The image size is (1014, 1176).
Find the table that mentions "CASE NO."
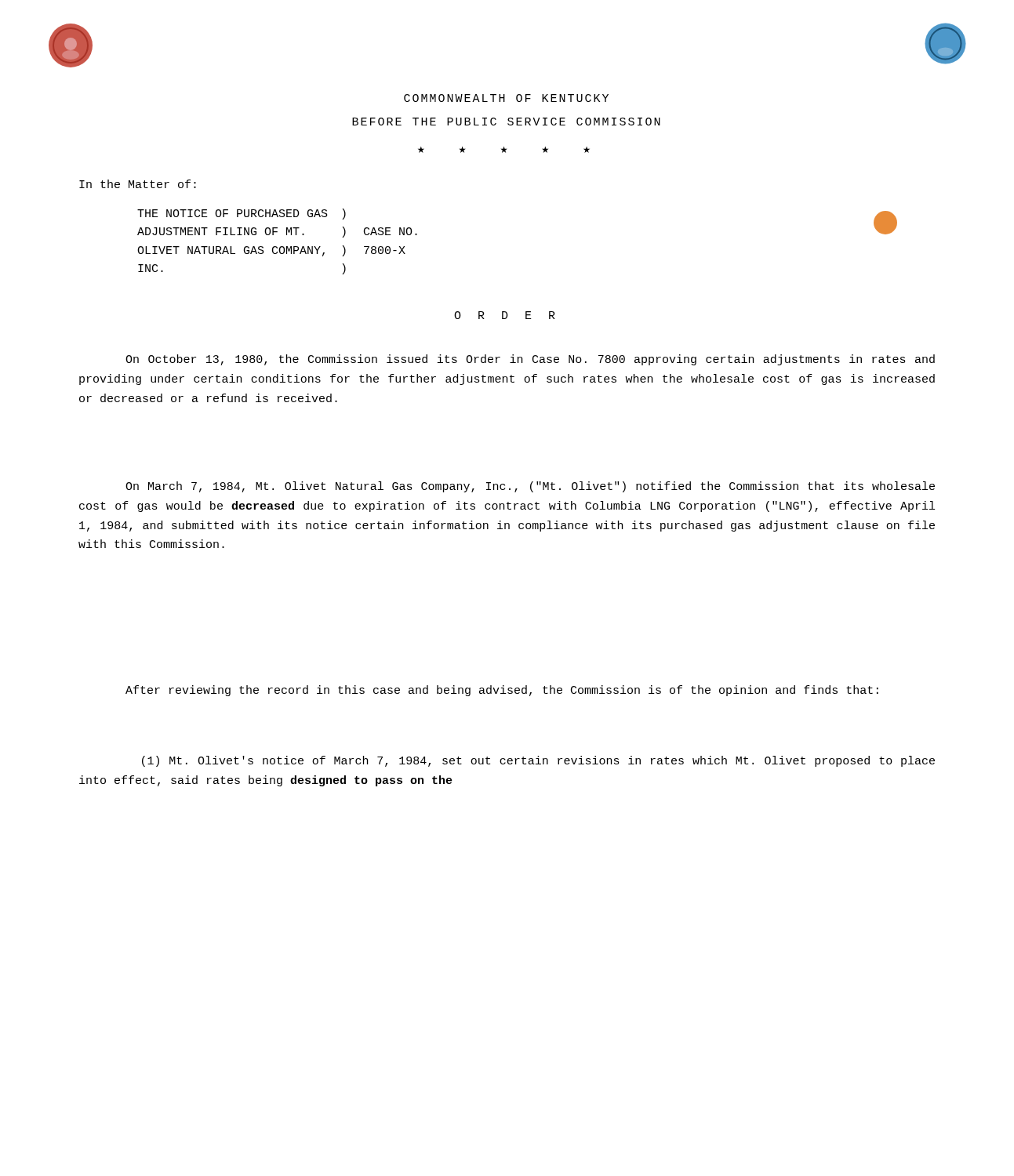coord(278,242)
